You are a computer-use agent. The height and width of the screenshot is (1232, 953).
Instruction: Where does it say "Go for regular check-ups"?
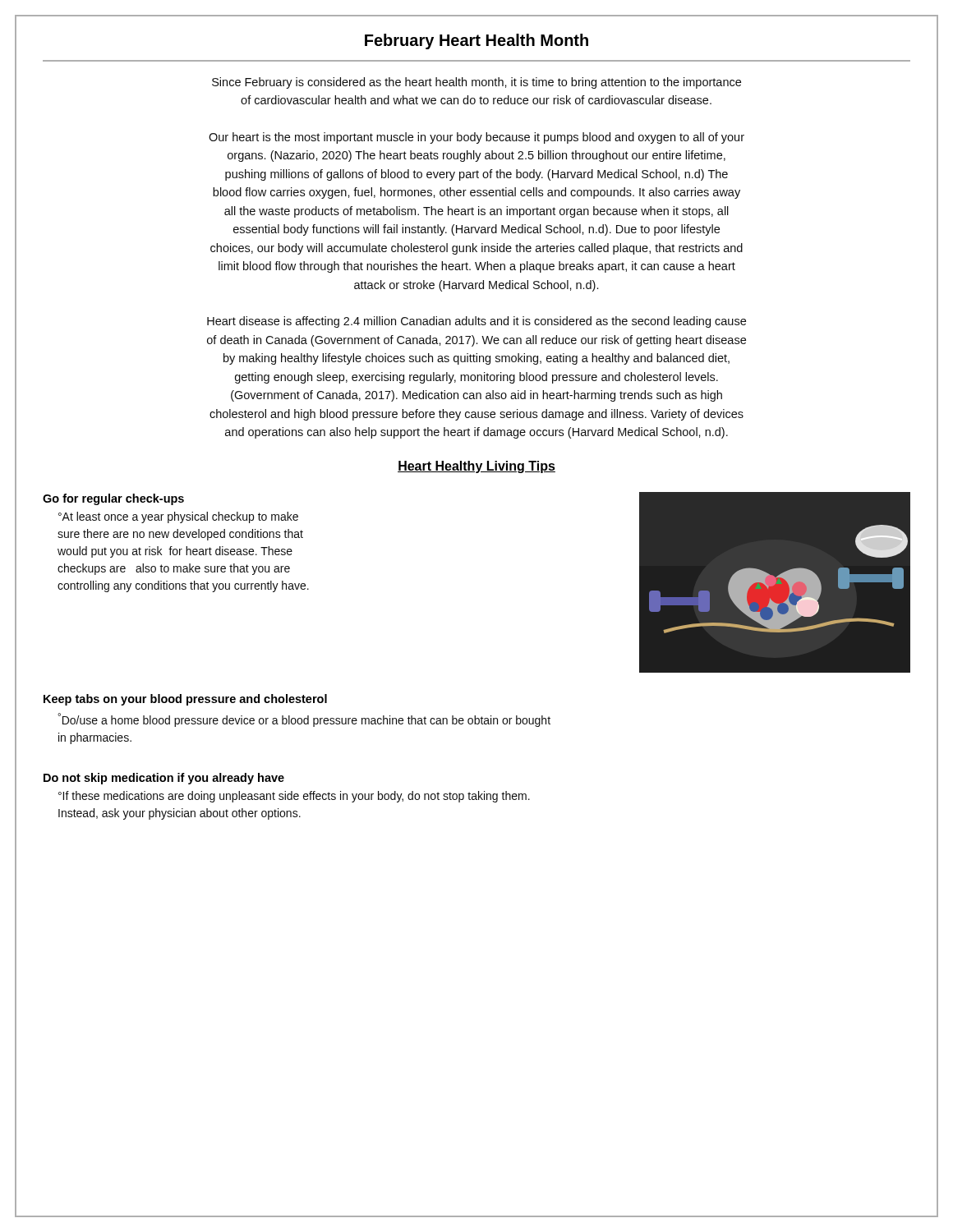point(113,499)
